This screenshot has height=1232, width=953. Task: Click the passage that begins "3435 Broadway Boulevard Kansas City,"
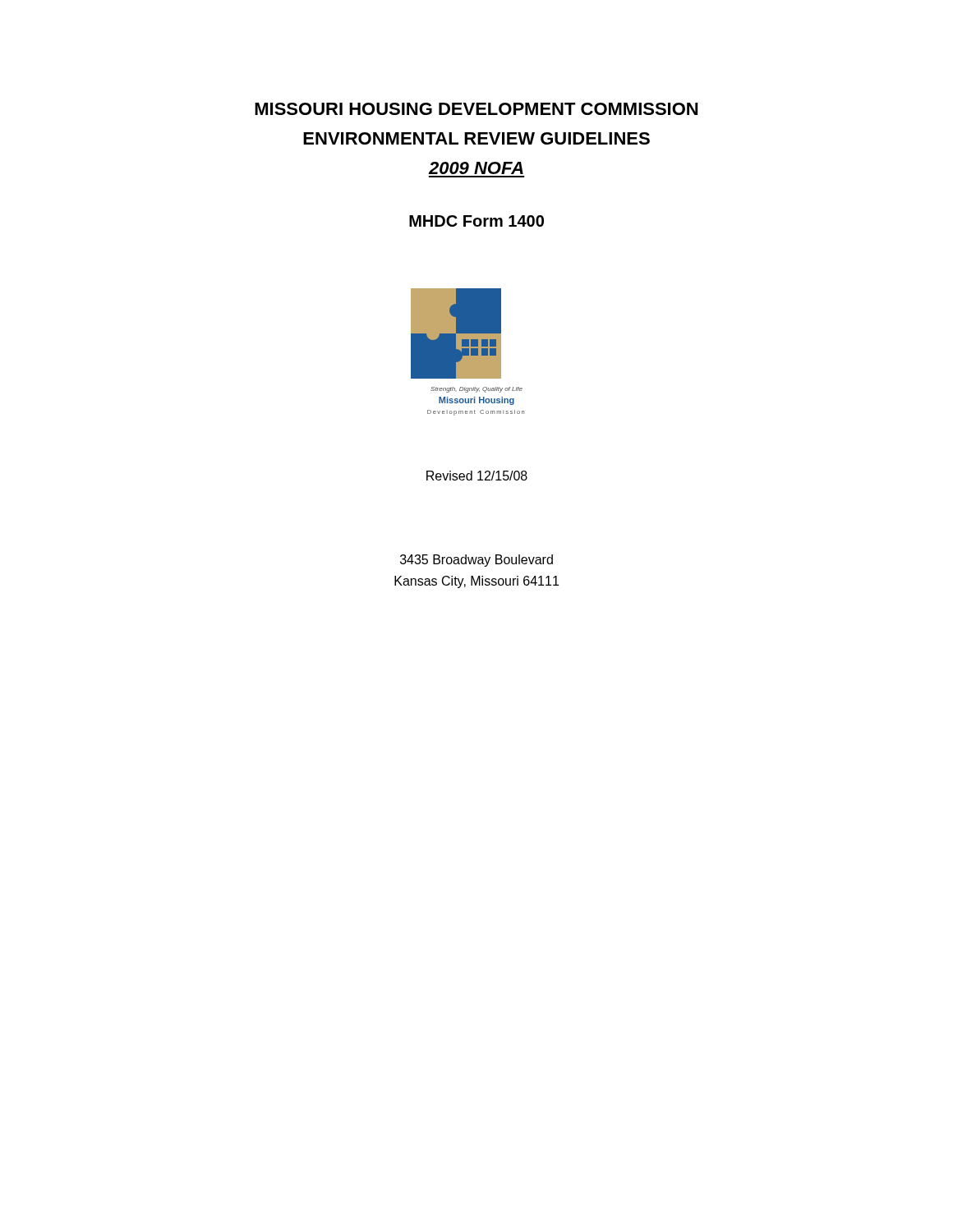coord(476,570)
